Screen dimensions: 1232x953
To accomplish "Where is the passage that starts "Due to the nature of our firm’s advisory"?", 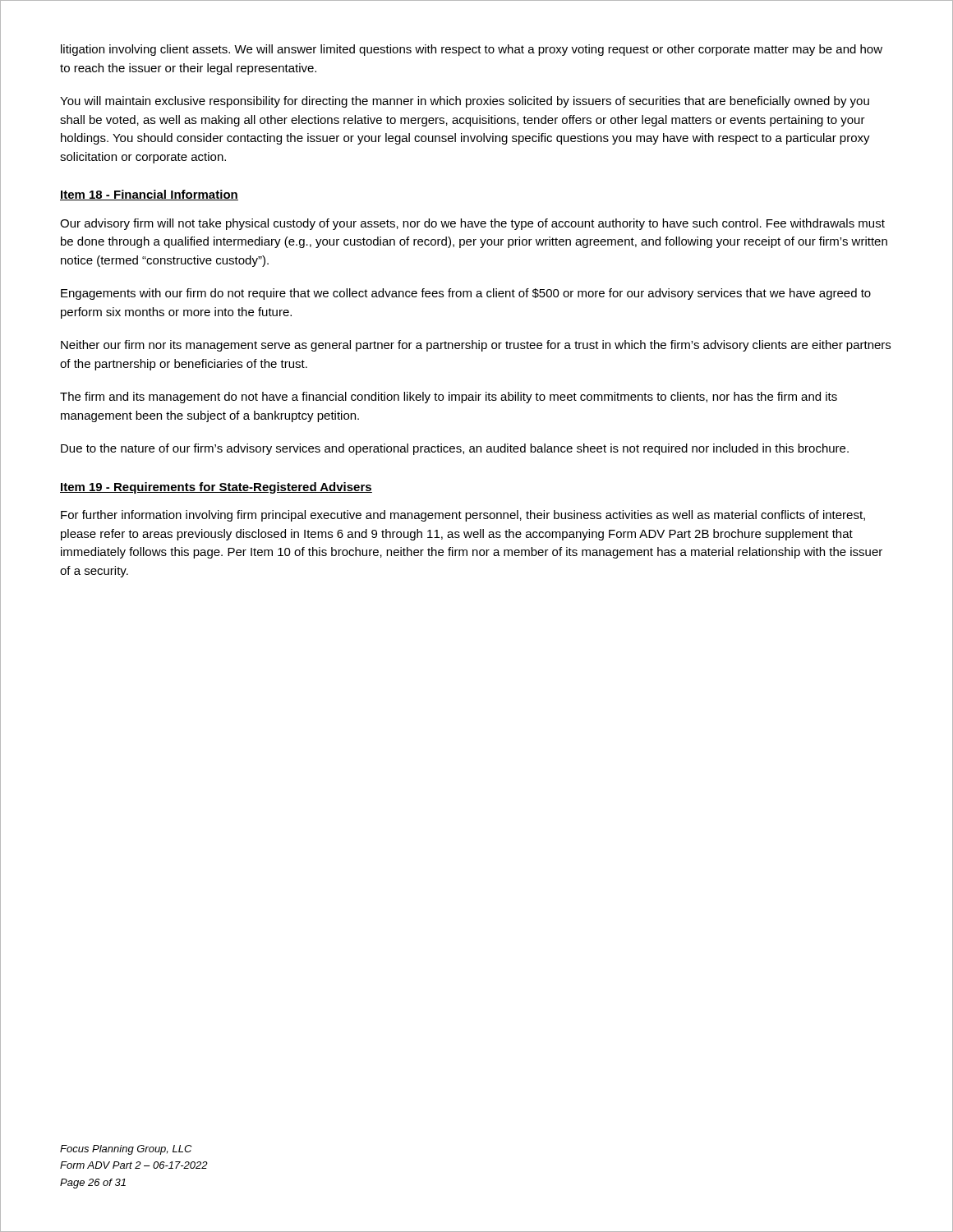I will pos(476,449).
